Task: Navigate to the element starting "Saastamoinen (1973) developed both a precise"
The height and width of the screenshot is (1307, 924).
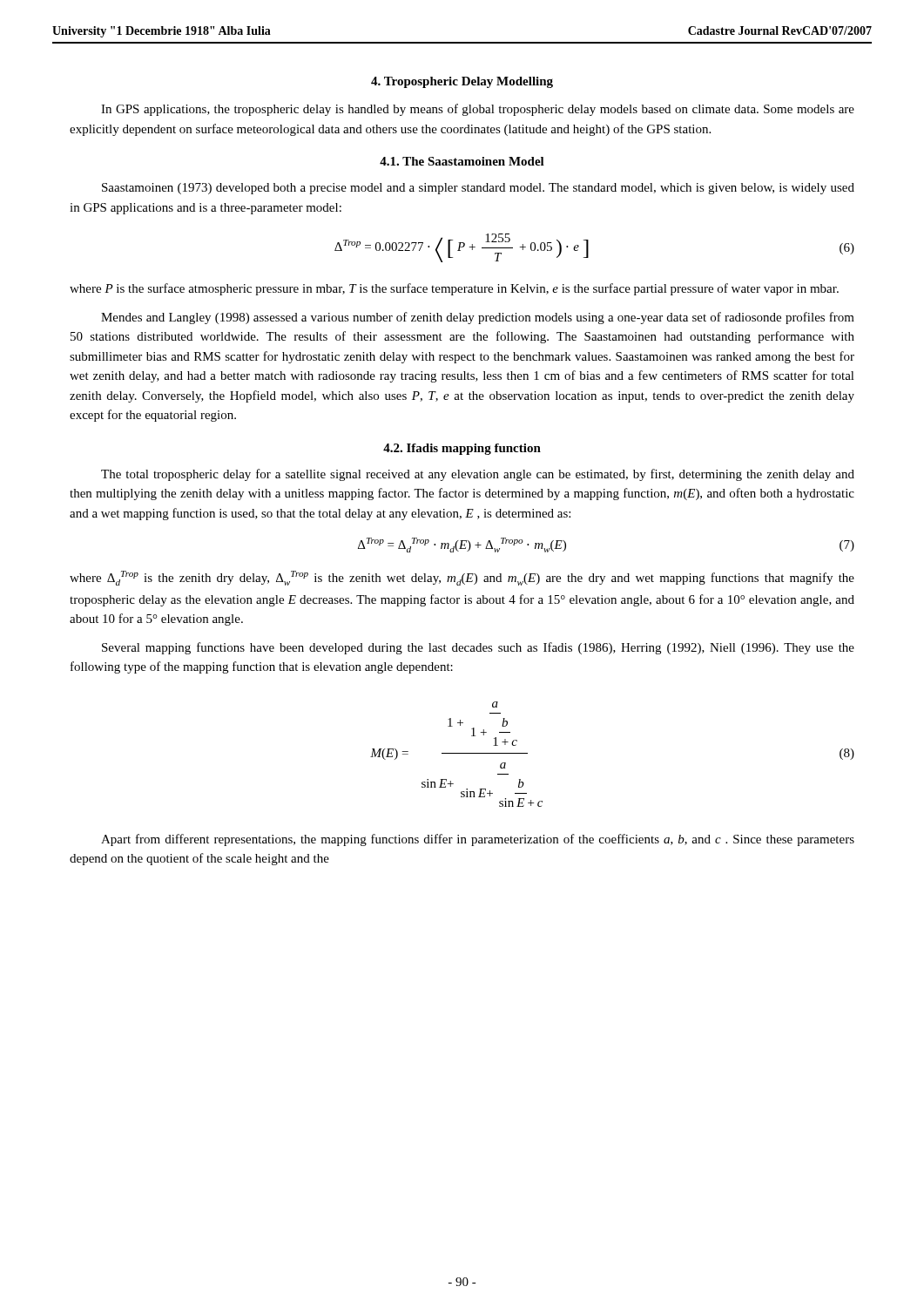Action: coord(462,197)
